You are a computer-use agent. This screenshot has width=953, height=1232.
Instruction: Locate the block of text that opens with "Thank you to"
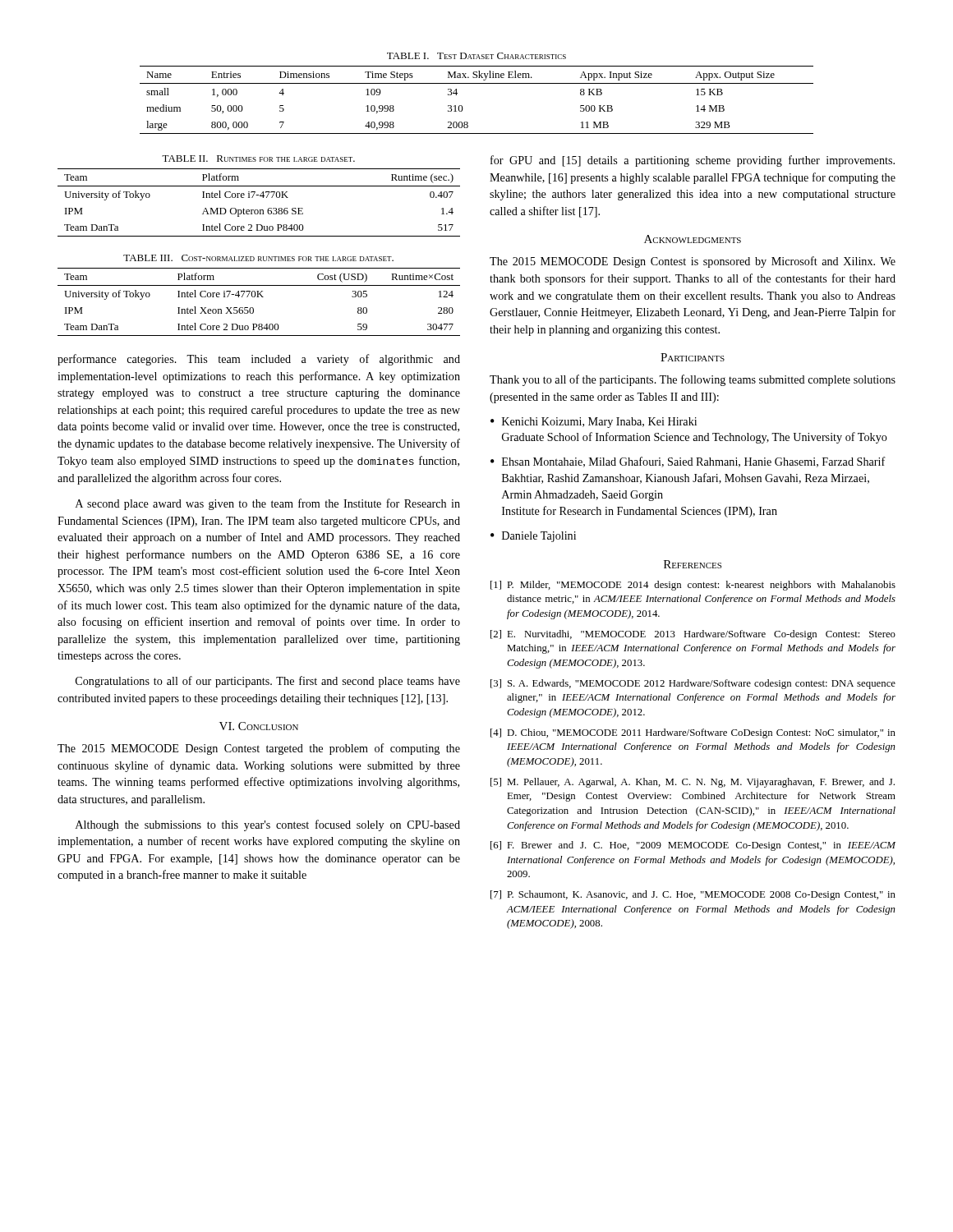693,388
